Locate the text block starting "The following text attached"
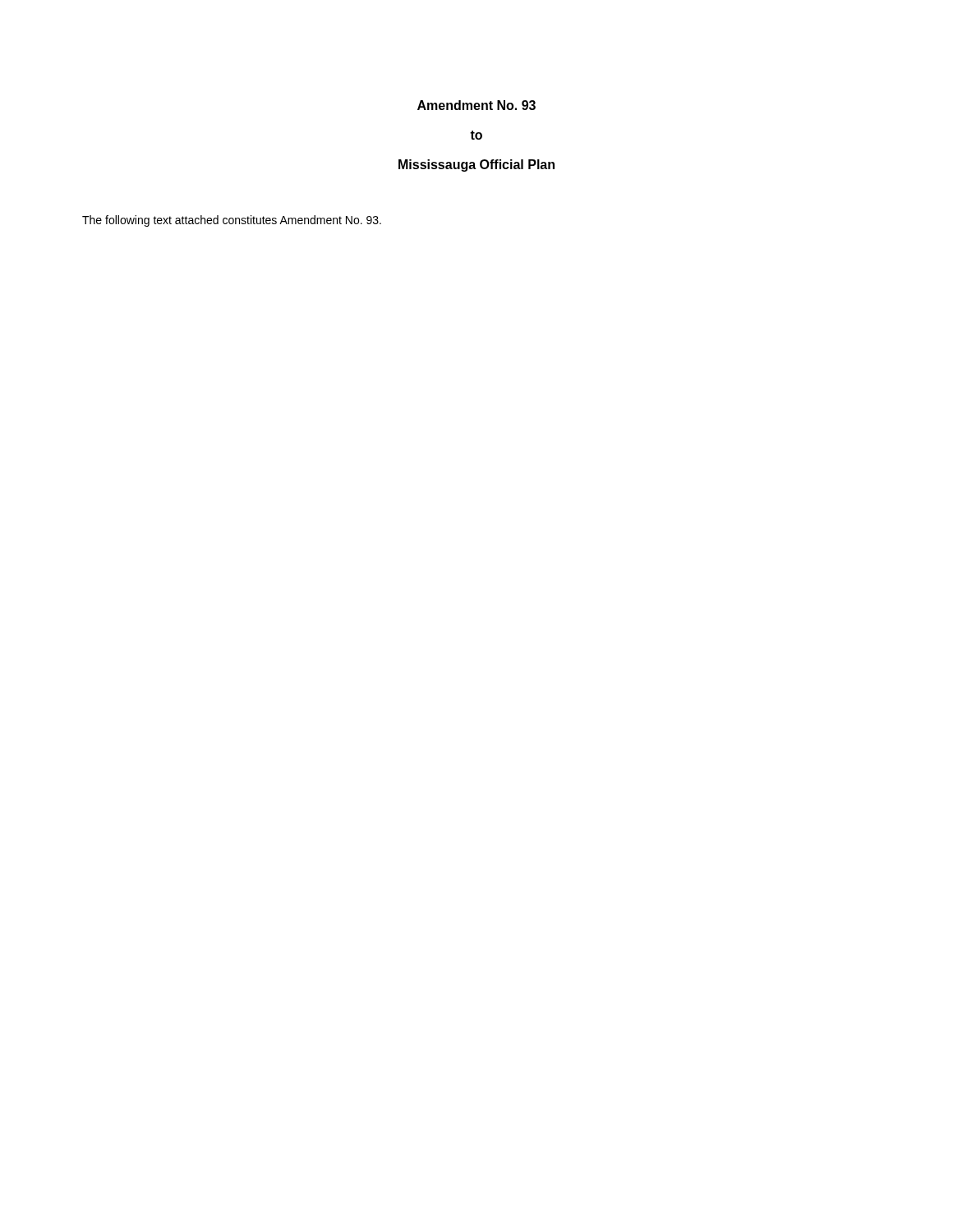Screen dimensions: 1232x953 (x=232, y=220)
